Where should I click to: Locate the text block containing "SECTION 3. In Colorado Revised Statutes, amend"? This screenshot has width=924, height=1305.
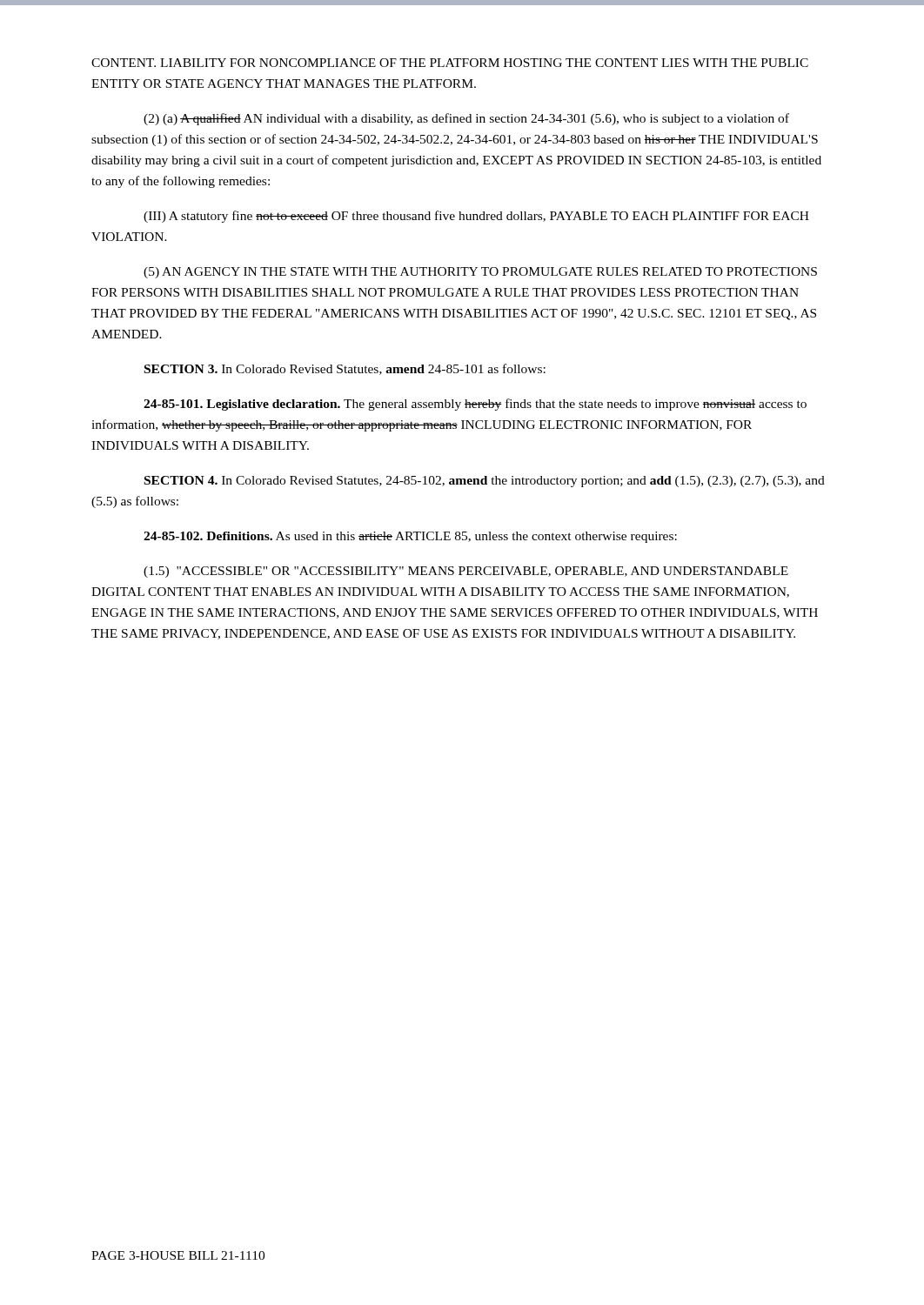tap(345, 369)
